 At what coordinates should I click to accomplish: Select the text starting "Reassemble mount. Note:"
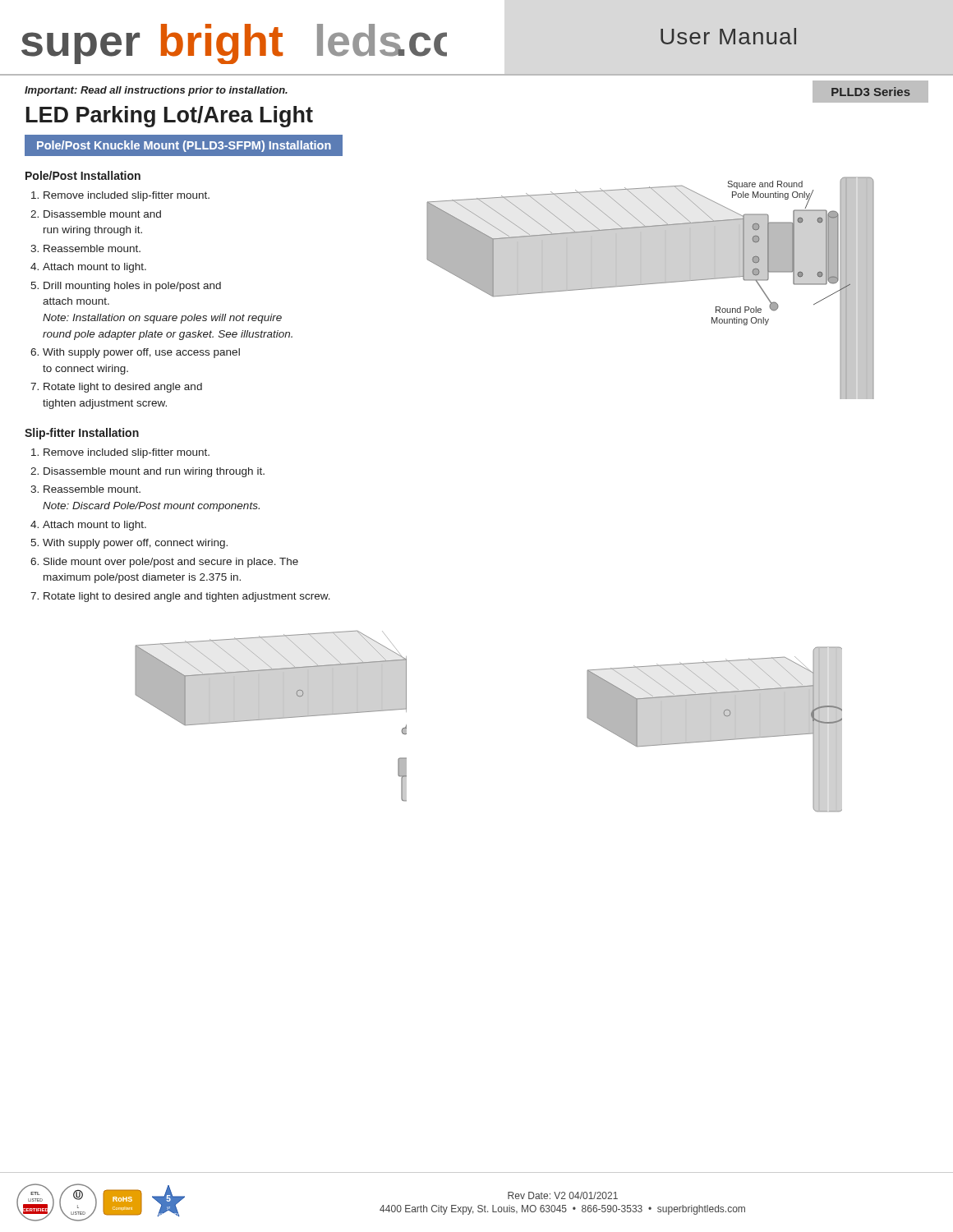[x=152, y=497]
